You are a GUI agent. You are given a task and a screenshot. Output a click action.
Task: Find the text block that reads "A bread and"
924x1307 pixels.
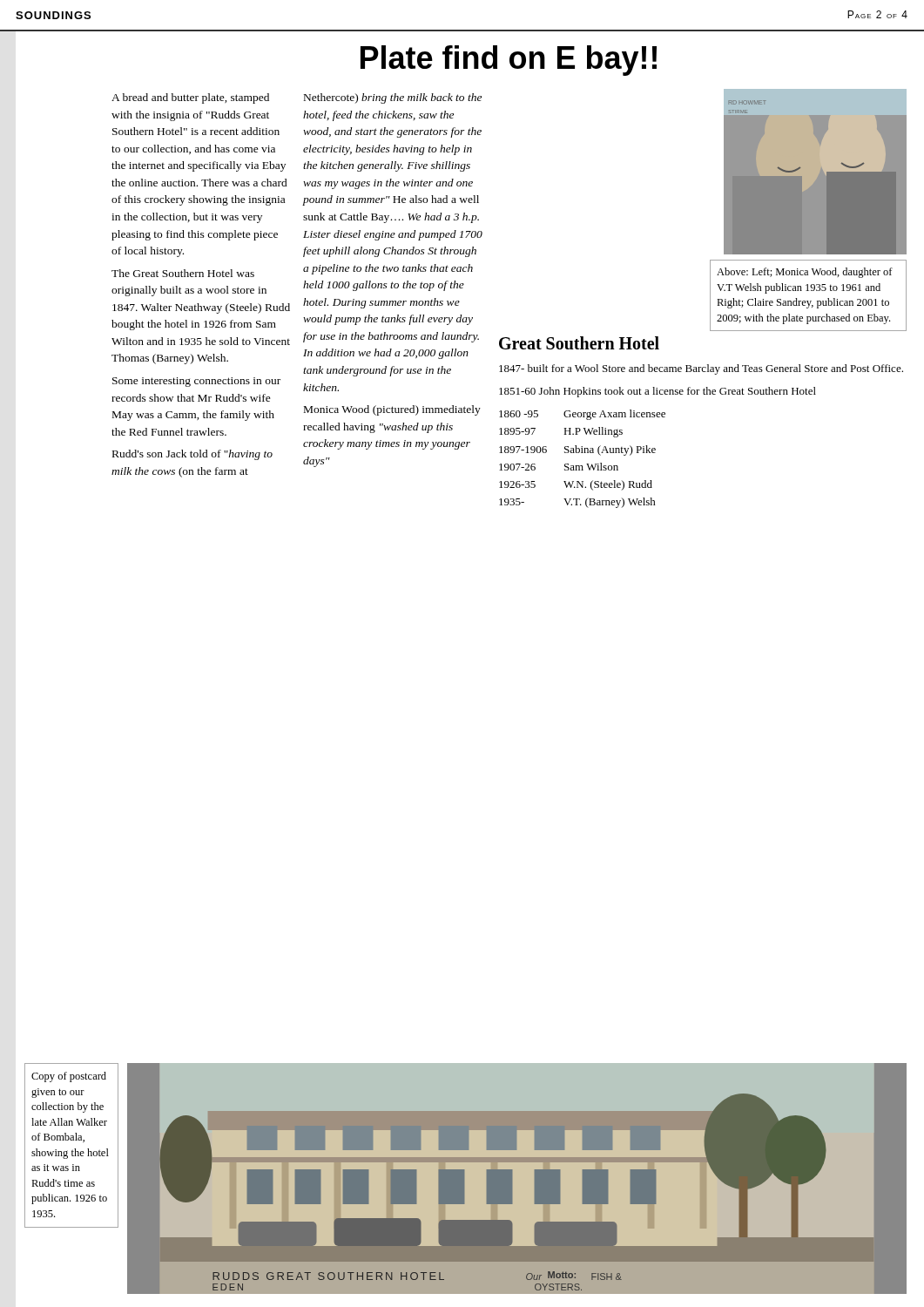(201, 284)
